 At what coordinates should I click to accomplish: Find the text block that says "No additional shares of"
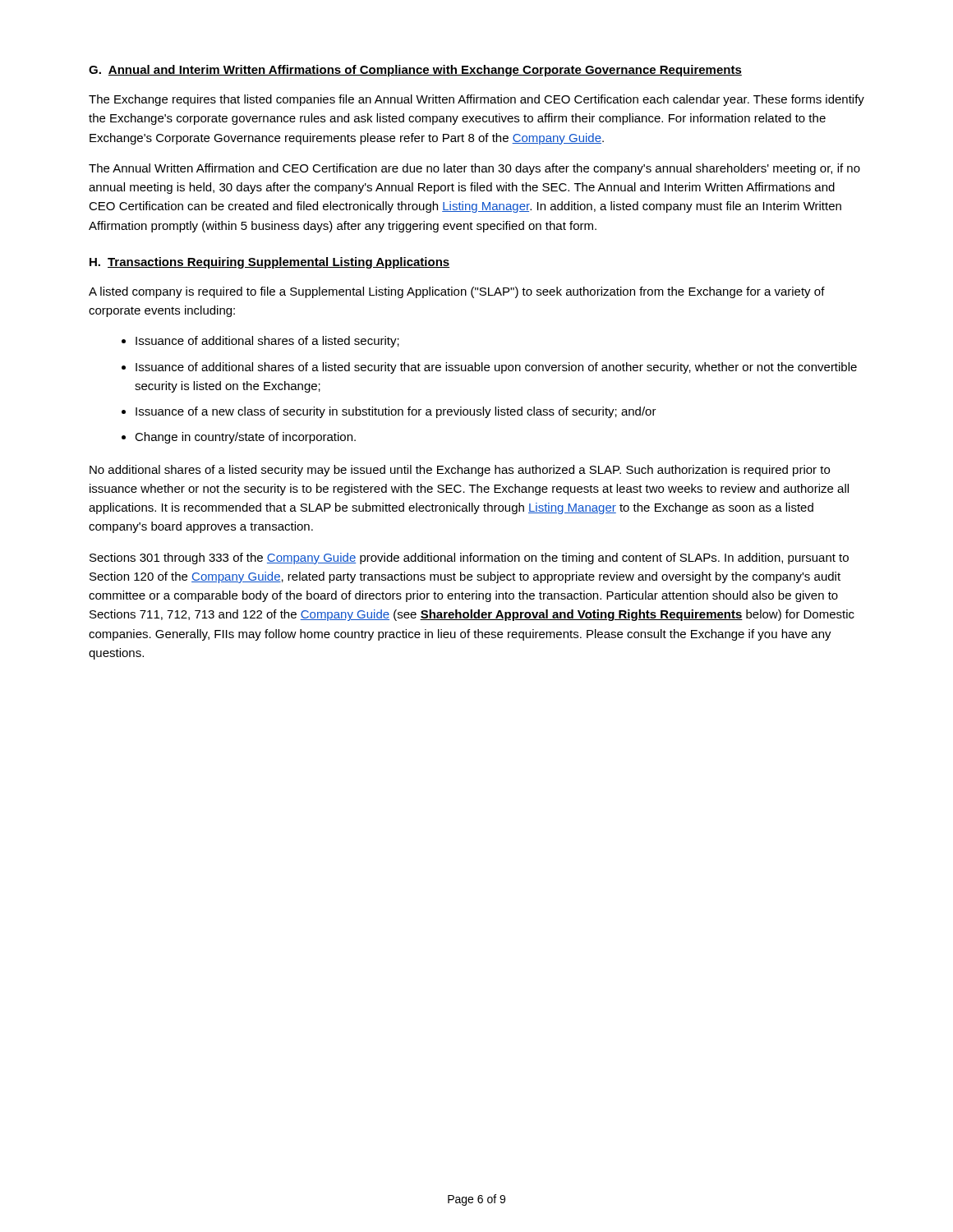click(x=476, y=498)
